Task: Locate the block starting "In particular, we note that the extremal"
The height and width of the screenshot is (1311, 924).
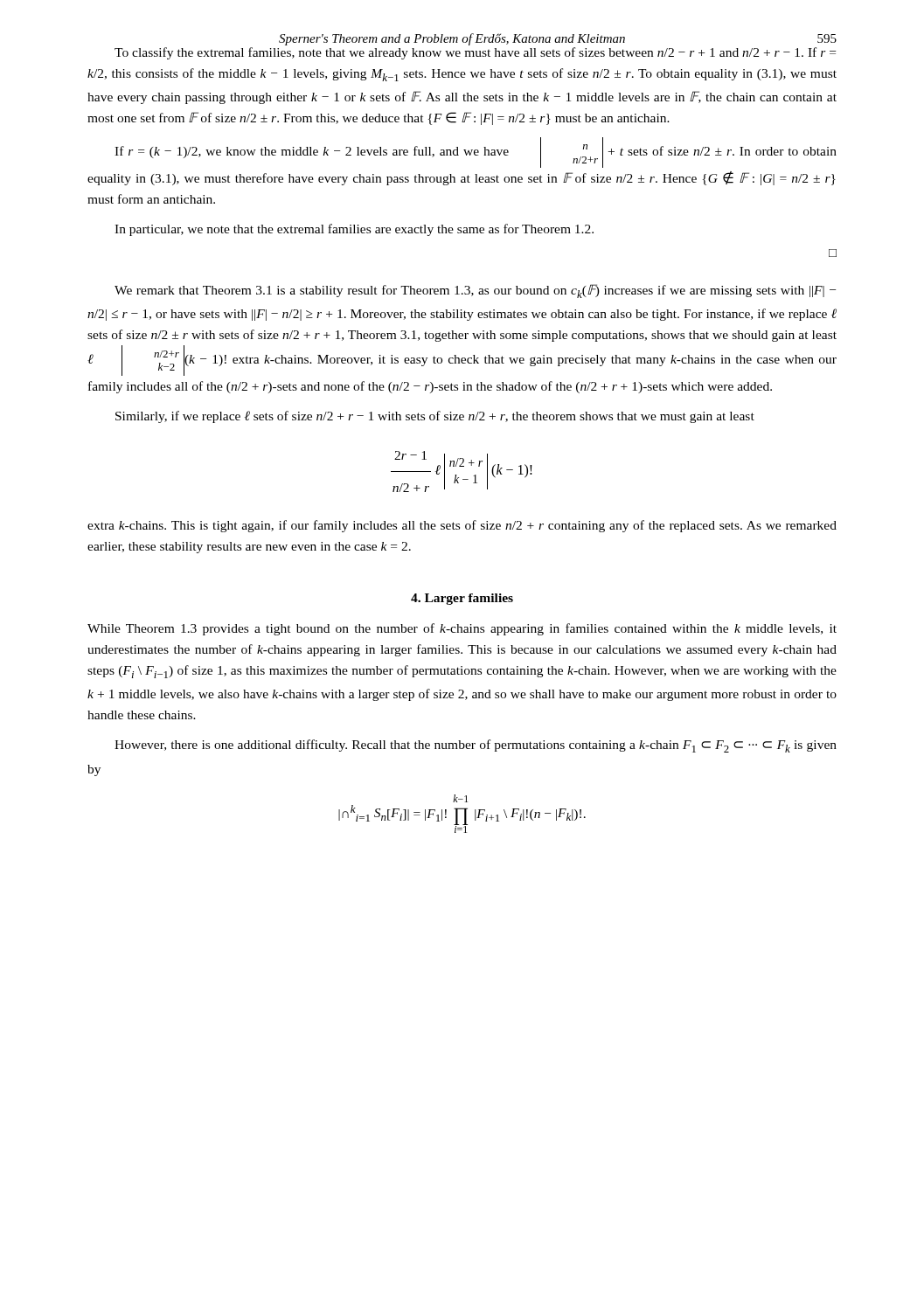Action: pos(462,229)
